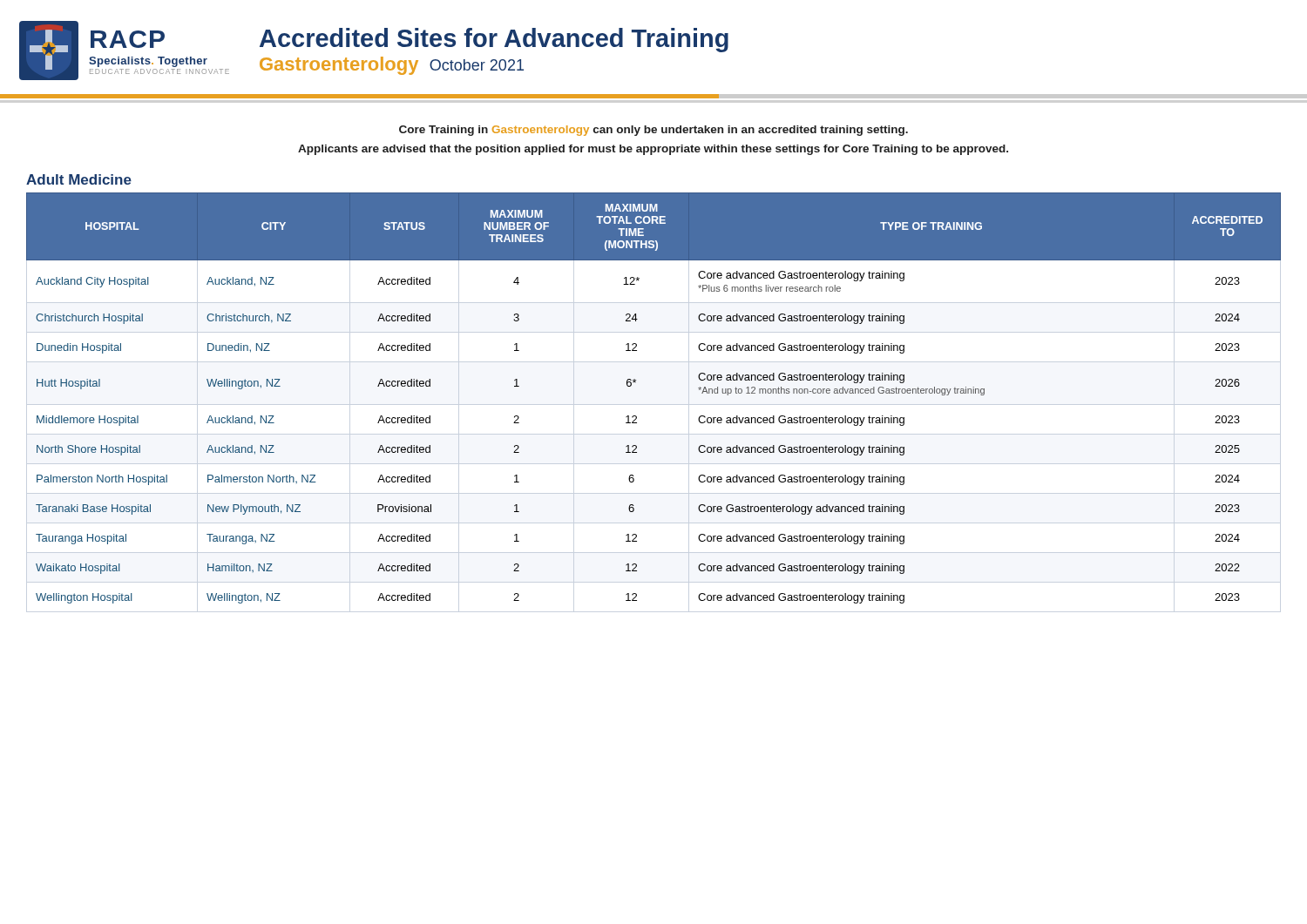Select the section header
This screenshot has width=1307, height=924.
[x=79, y=179]
